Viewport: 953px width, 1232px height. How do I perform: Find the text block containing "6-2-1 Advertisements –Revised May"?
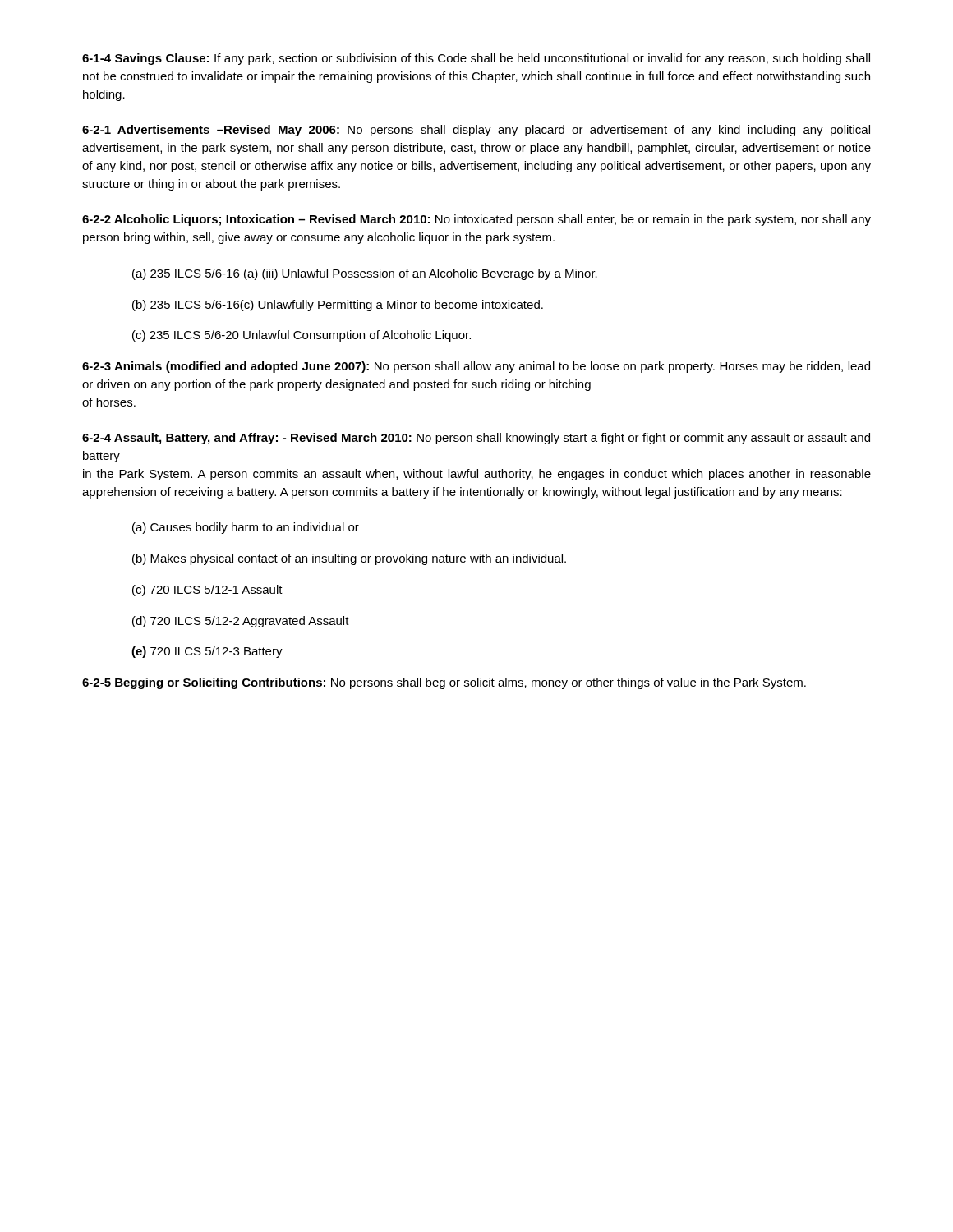(x=476, y=156)
